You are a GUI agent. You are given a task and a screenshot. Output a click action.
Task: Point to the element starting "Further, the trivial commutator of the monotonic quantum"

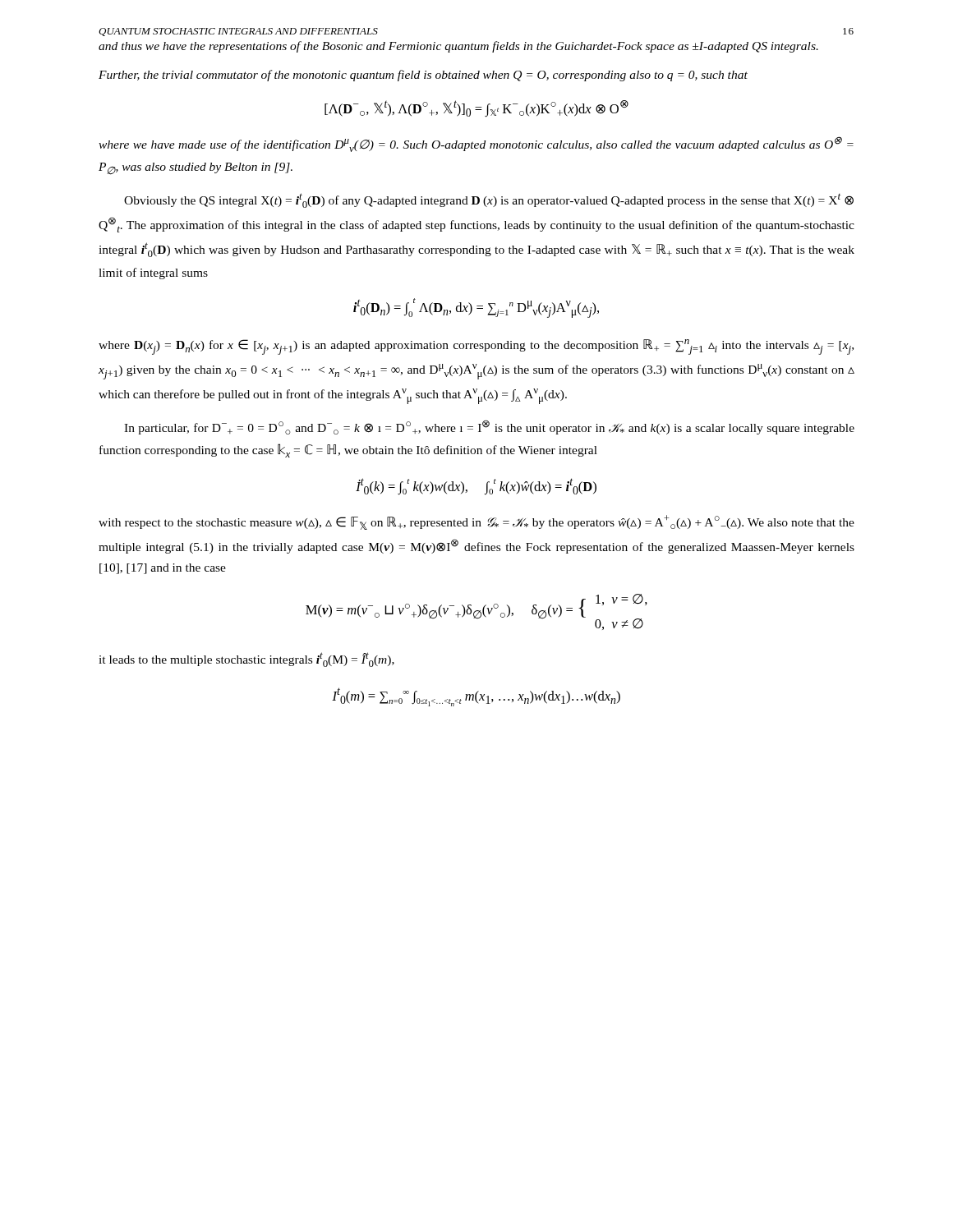(x=423, y=74)
